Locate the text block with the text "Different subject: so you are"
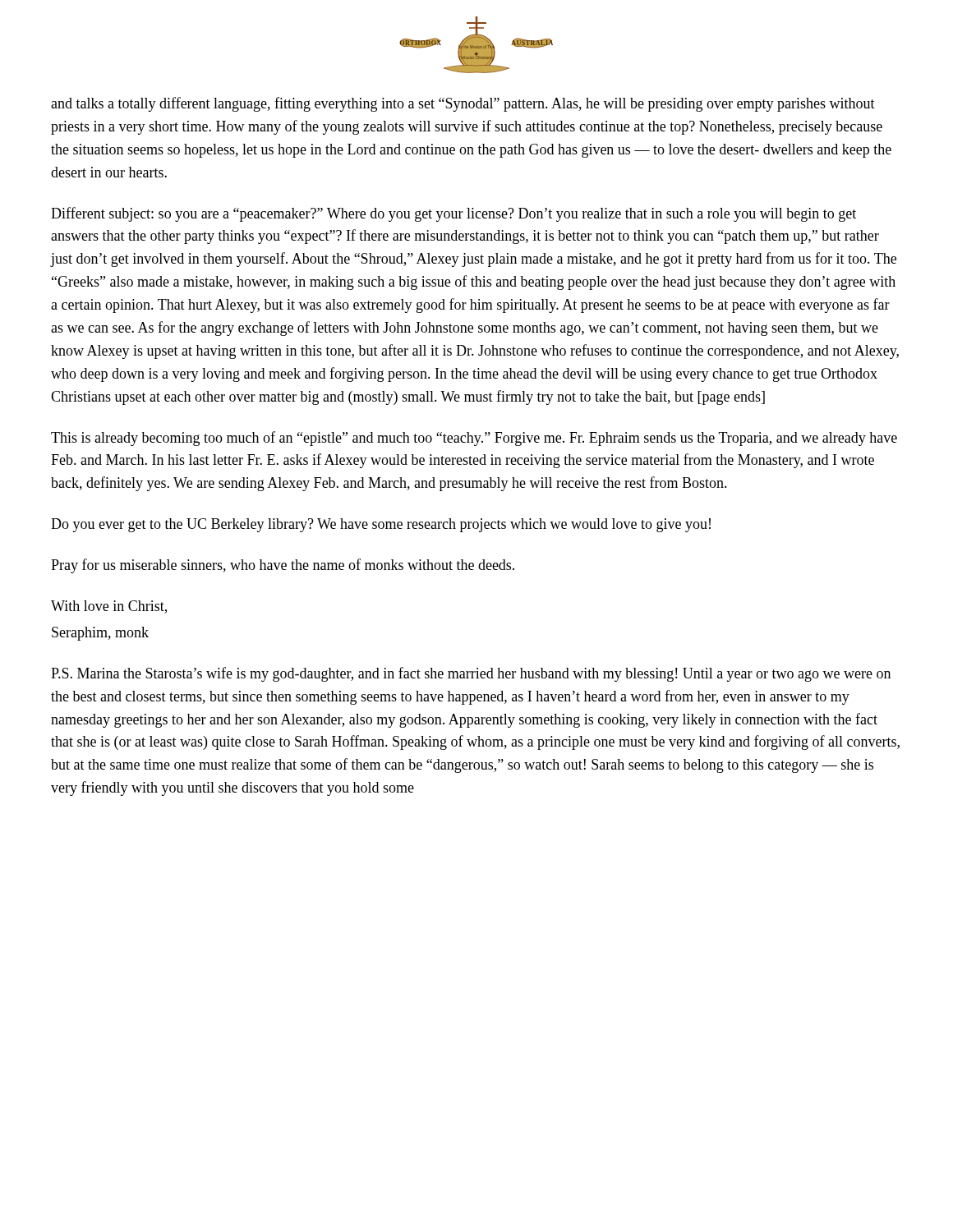953x1232 pixels. point(475,305)
